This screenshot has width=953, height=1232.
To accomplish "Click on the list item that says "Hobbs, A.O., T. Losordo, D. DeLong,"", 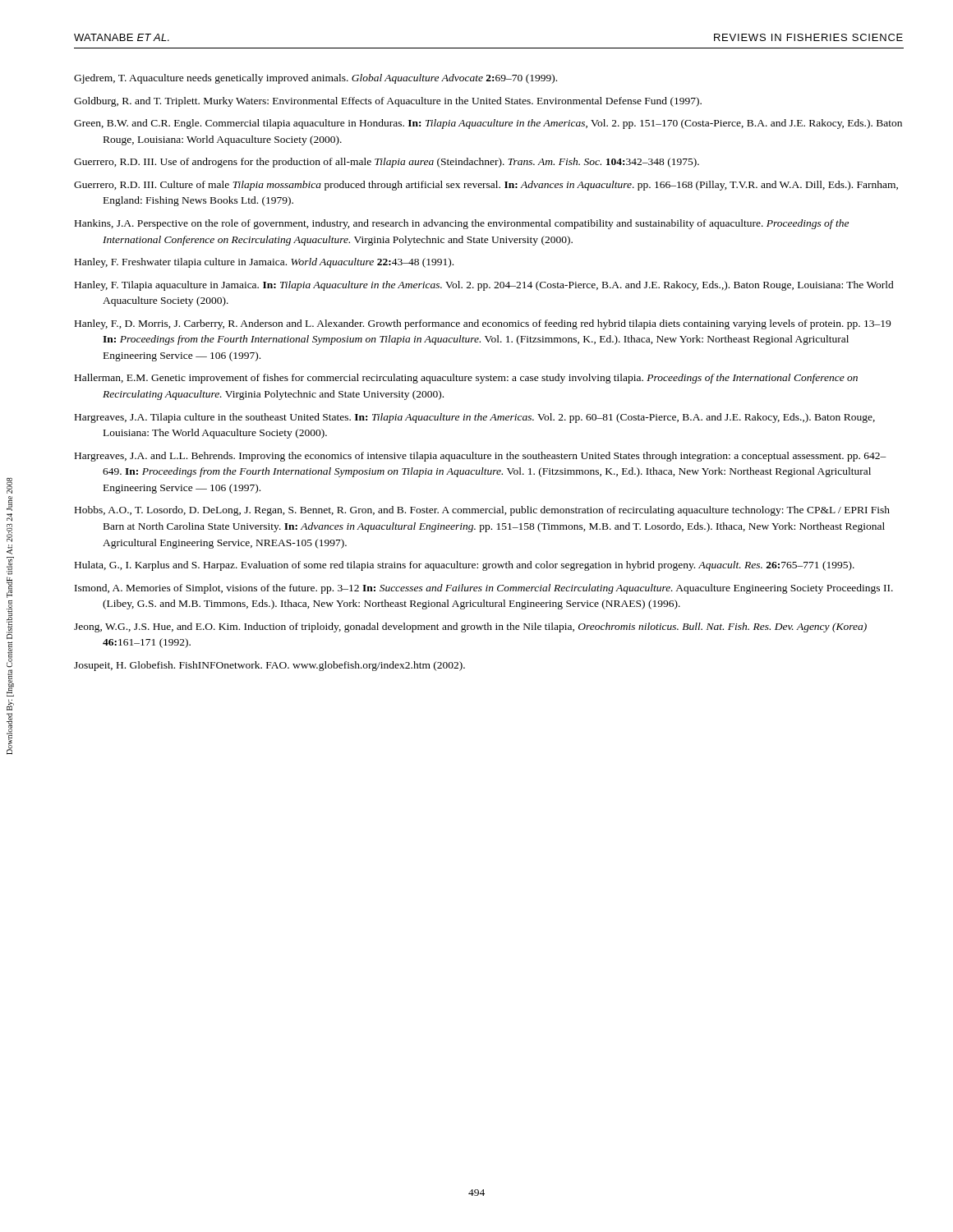I will click(x=482, y=526).
